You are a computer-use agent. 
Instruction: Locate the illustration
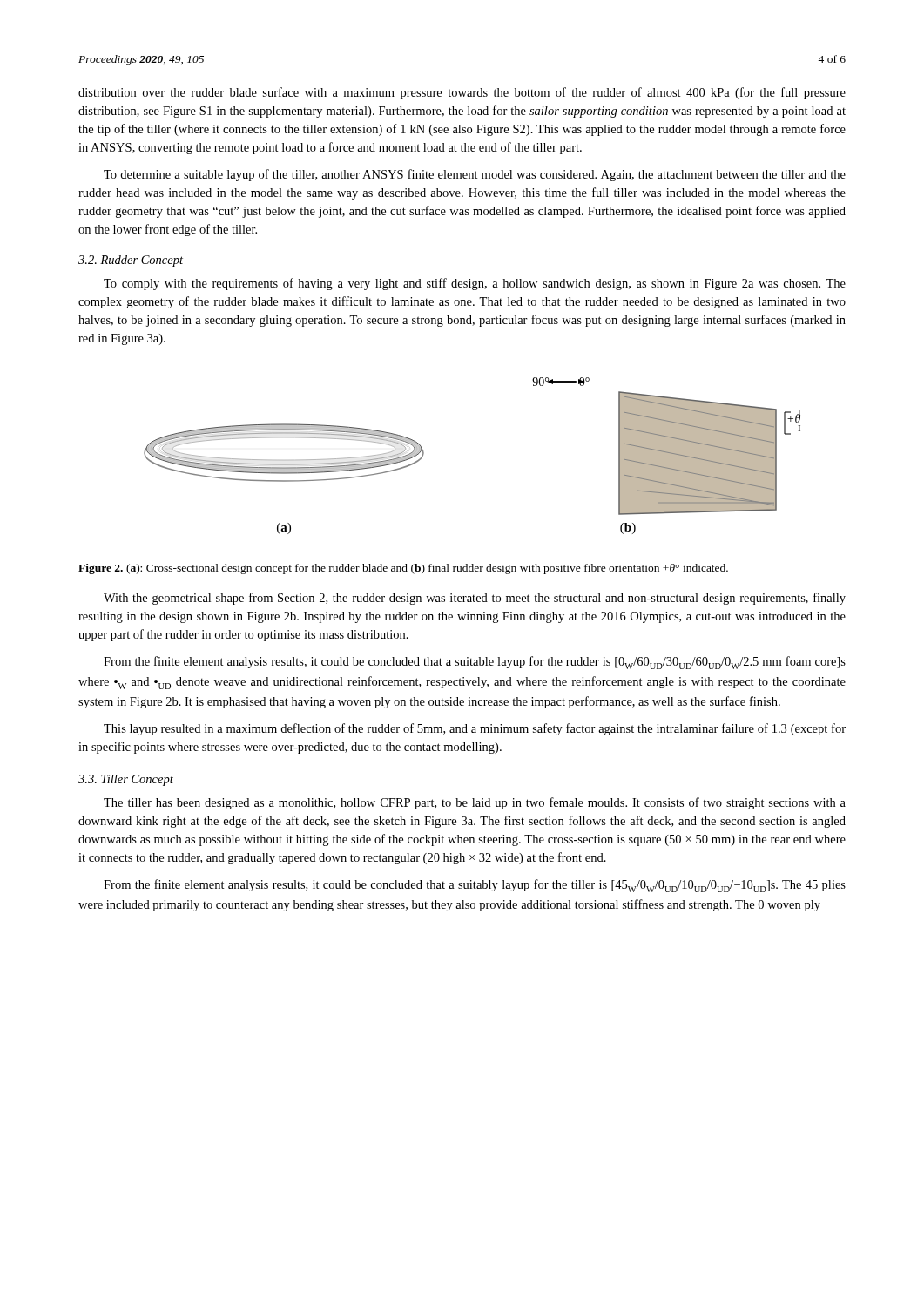462,459
